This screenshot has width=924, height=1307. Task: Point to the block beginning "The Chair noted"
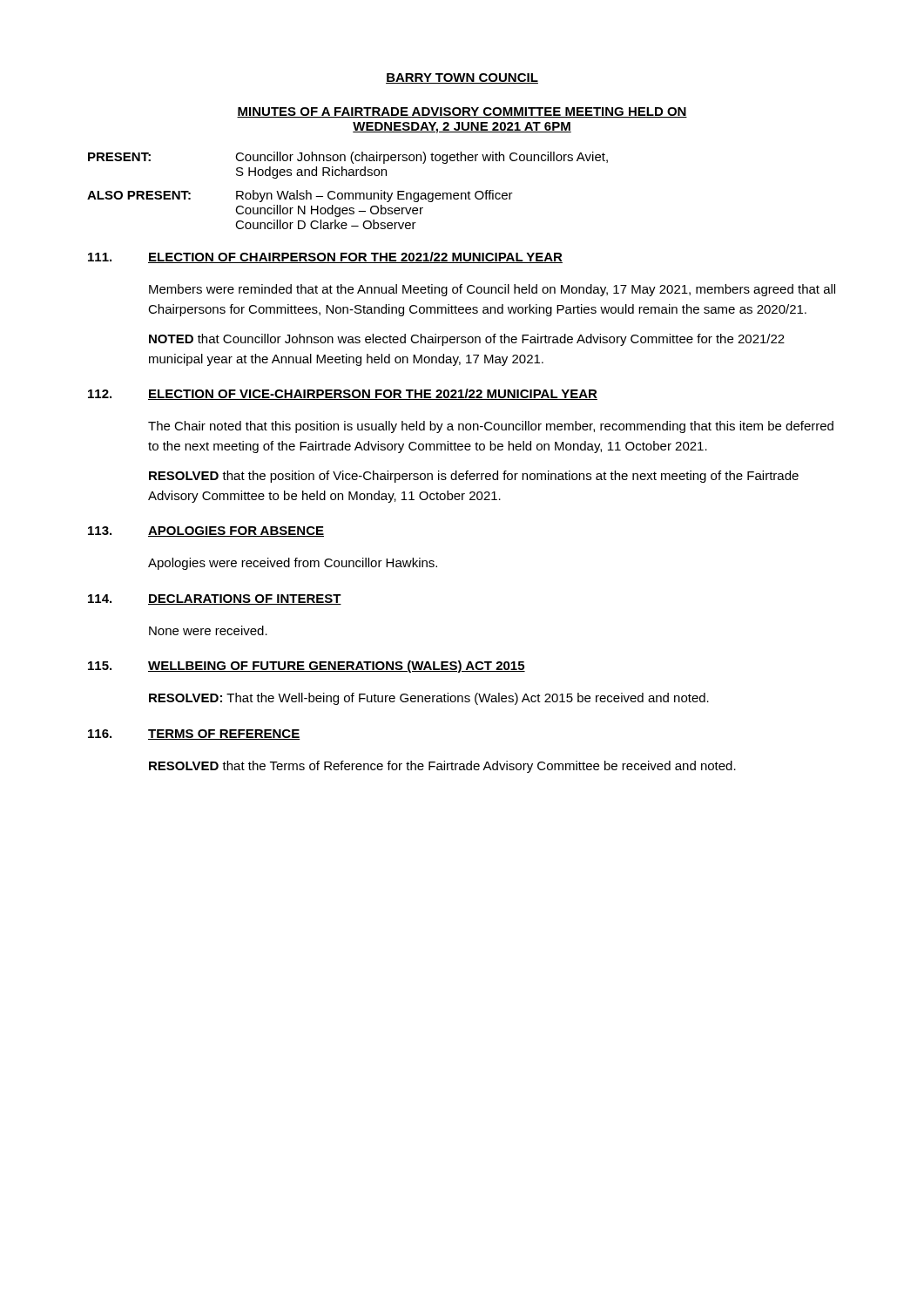pyautogui.click(x=491, y=435)
